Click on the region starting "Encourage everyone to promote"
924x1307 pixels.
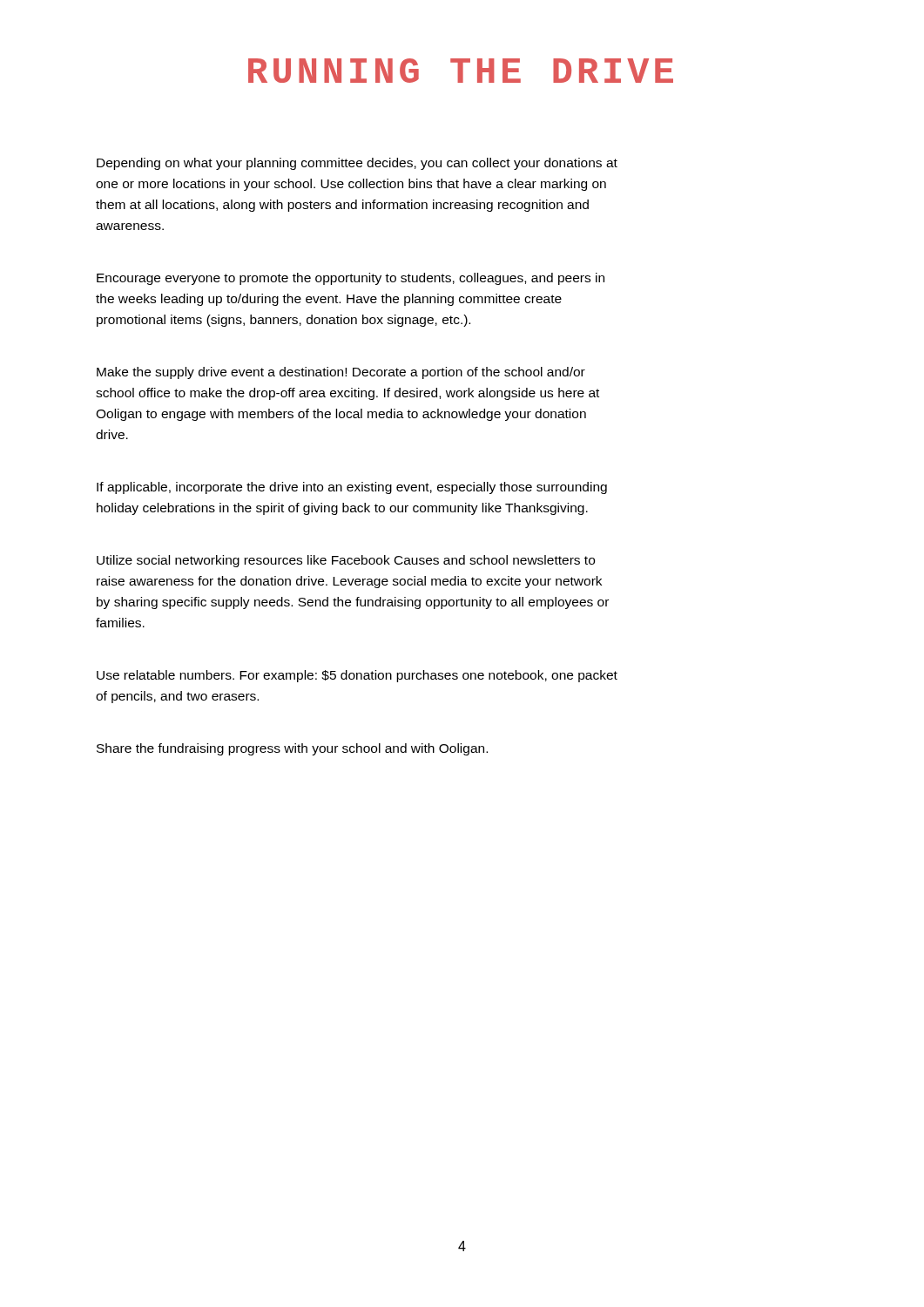pos(351,299)
